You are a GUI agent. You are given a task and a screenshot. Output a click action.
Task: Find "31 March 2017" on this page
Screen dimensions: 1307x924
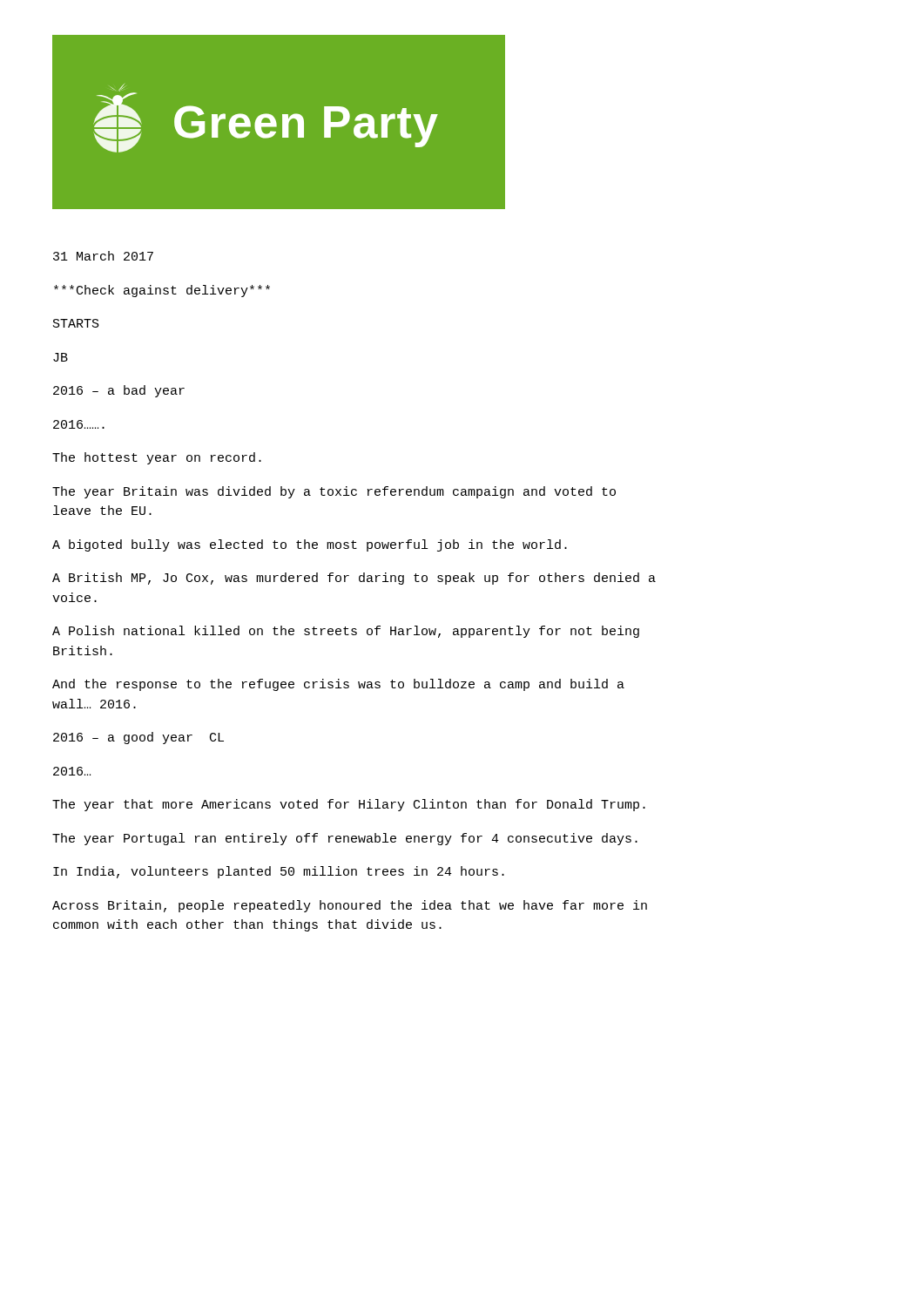103,256
